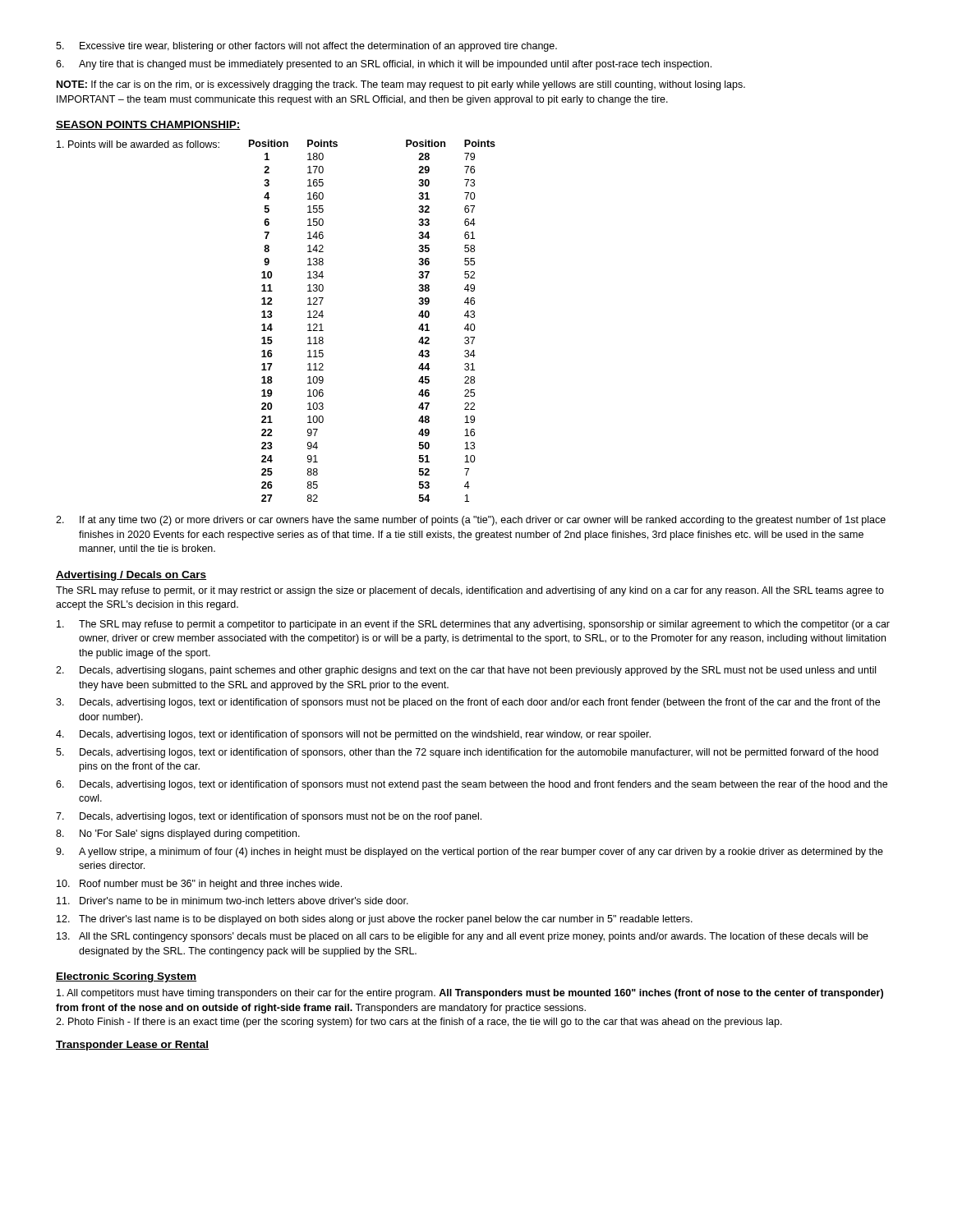Image resolution: width=953 pixels, height=1232 pixels.
Task: Find the block on this page that starts "6. Decals, advertising logos, text or identification"
Action: pyautogui.click(x=476, y=792)
